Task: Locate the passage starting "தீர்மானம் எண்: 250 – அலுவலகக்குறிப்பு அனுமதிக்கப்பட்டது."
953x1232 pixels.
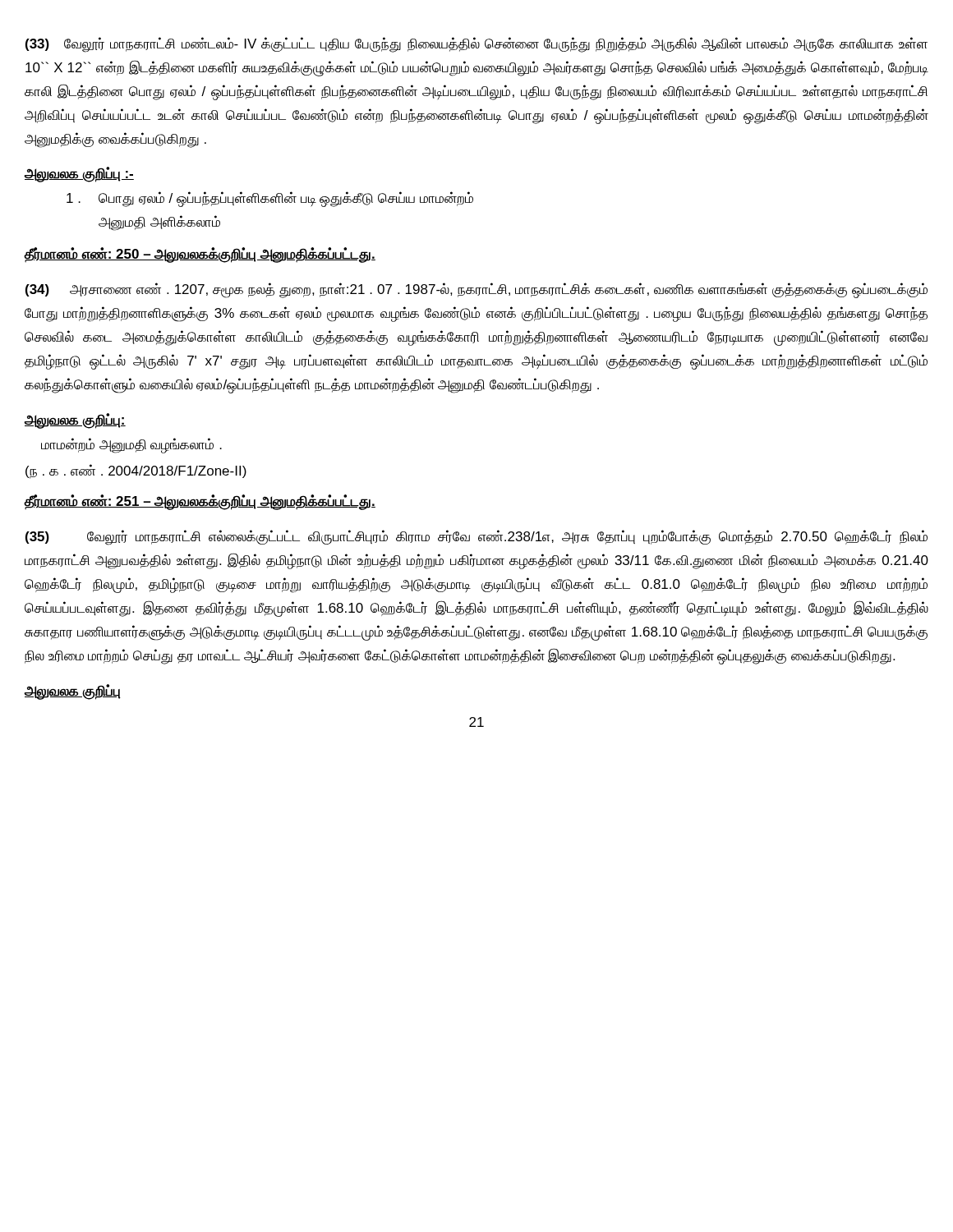Action: click(x=200, y=254)
